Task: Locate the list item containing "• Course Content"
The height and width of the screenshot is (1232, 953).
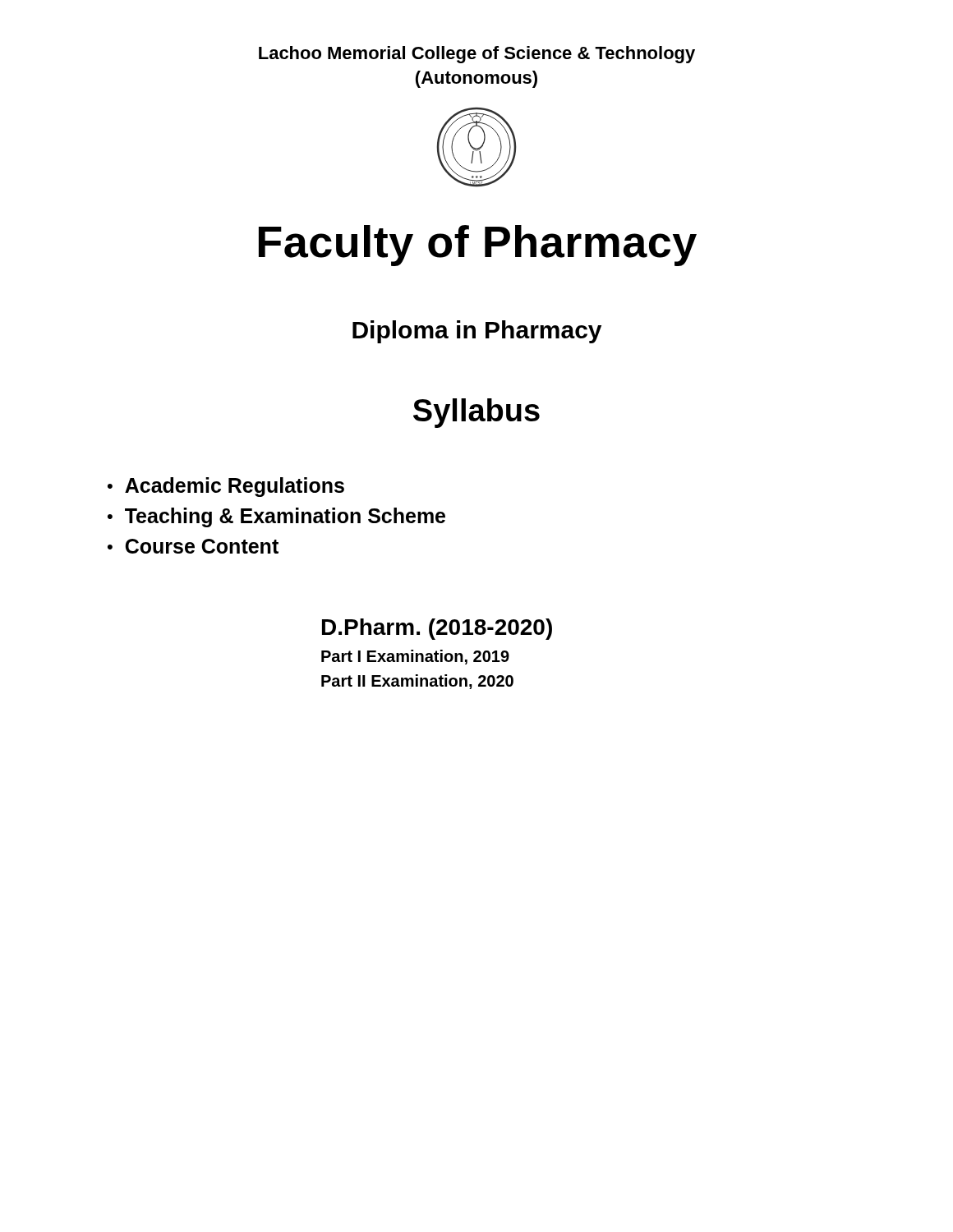Action: pyautogui.click(x=193, y=547)
